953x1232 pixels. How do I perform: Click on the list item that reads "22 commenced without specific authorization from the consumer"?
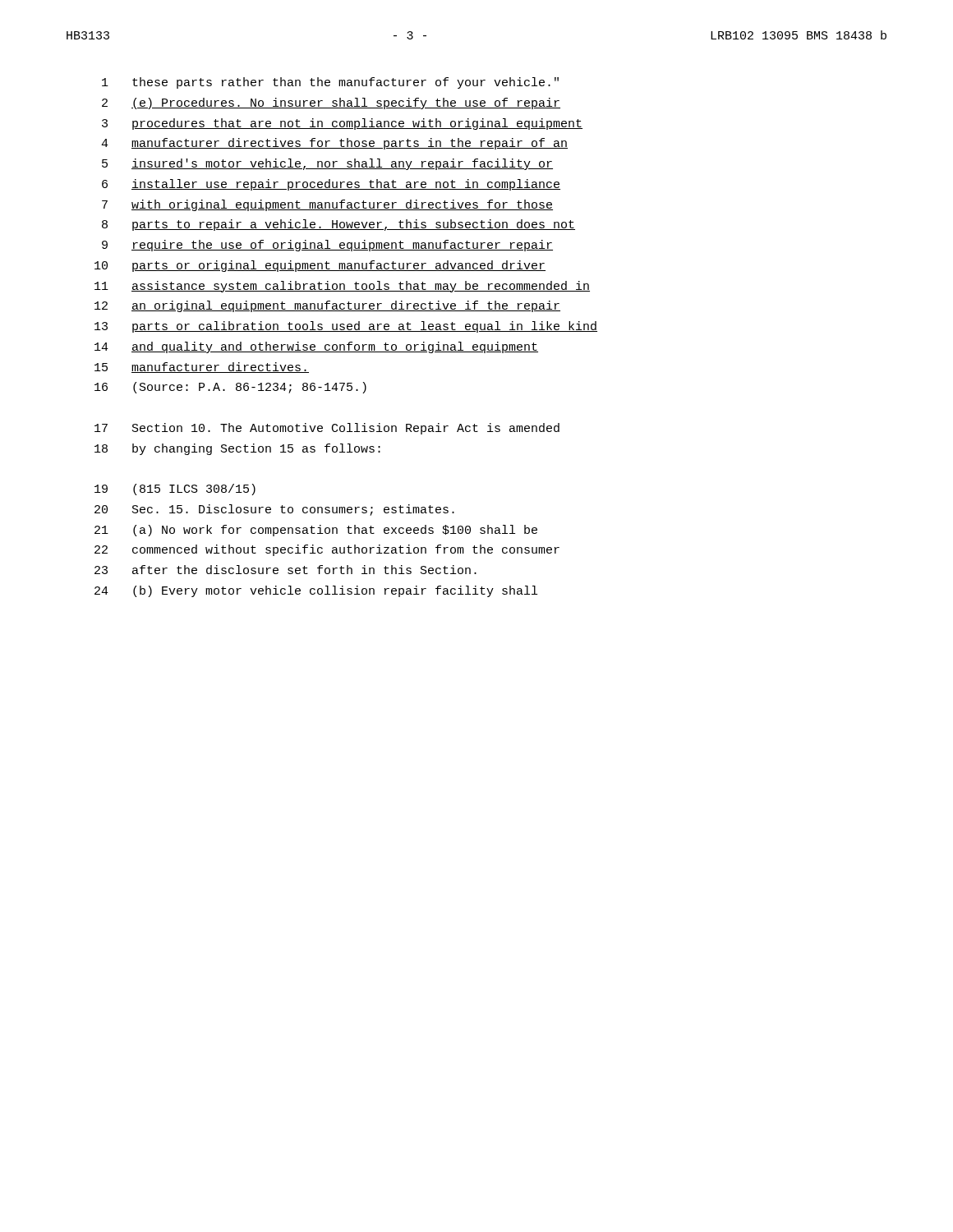[x=476, y=552]
